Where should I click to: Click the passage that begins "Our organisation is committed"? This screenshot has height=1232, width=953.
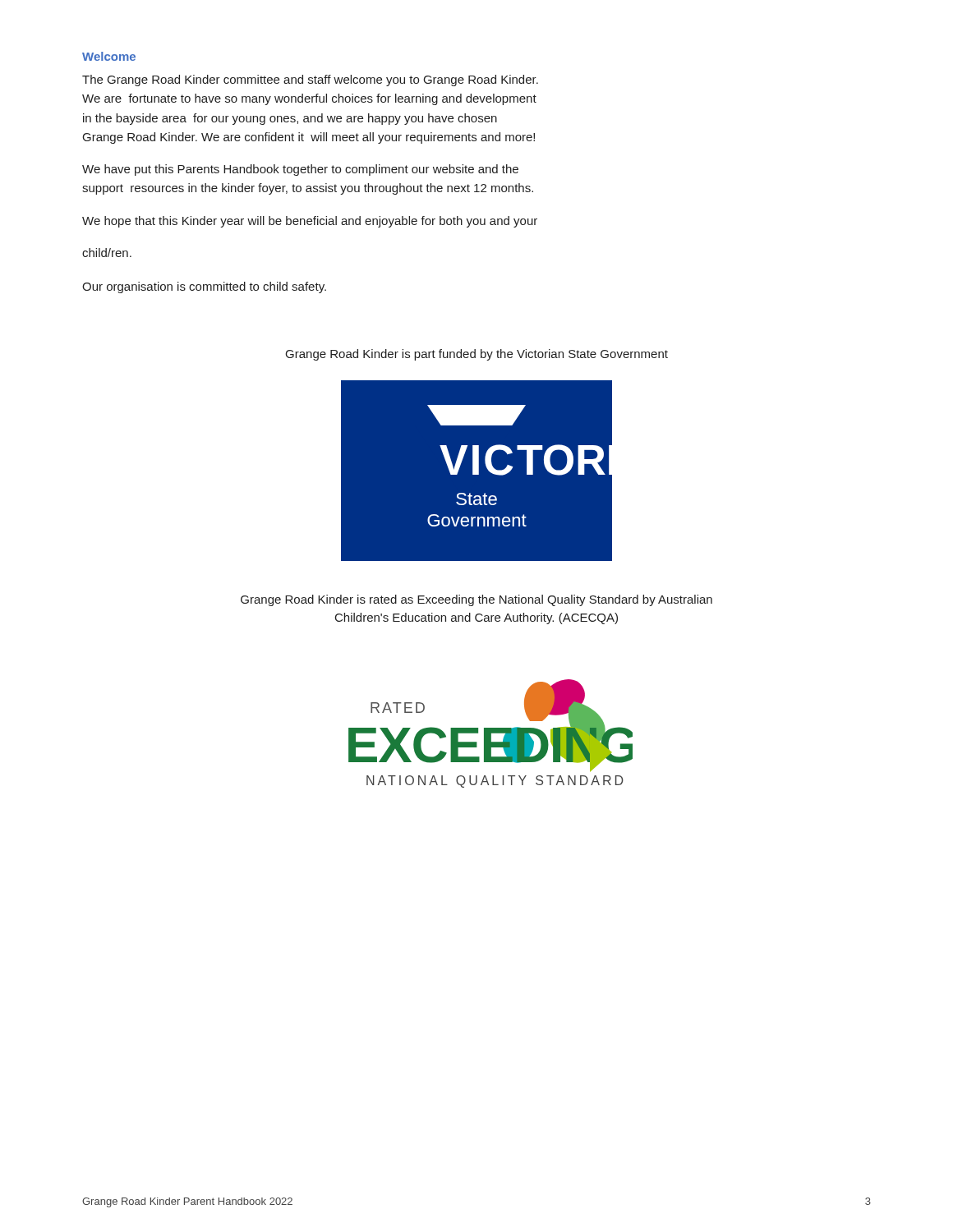(205, 286)
